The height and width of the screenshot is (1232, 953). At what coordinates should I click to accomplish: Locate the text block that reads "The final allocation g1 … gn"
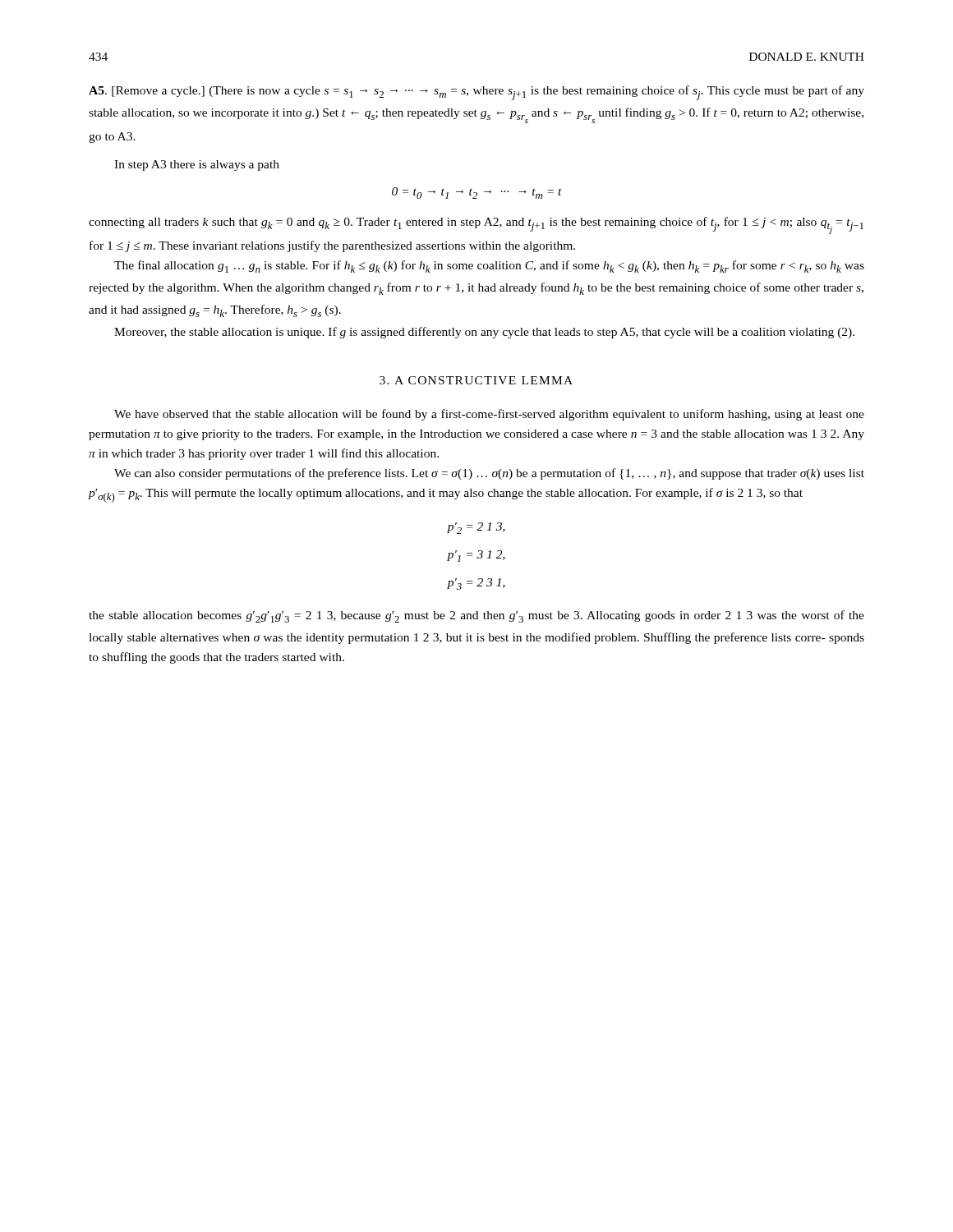[x=476, y=289]
